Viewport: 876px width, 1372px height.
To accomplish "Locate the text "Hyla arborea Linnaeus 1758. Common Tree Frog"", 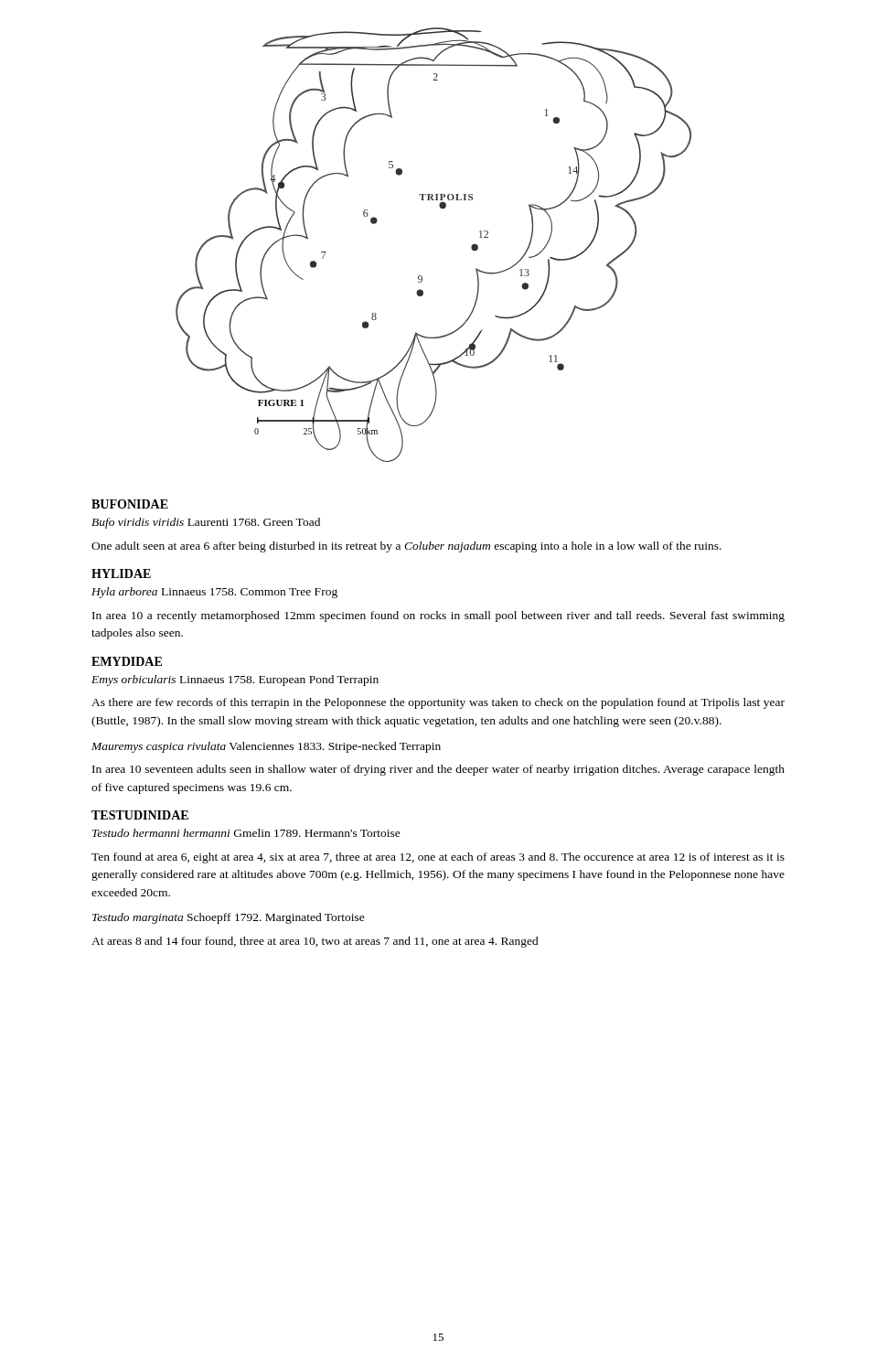I will click(x=214, y=591).
